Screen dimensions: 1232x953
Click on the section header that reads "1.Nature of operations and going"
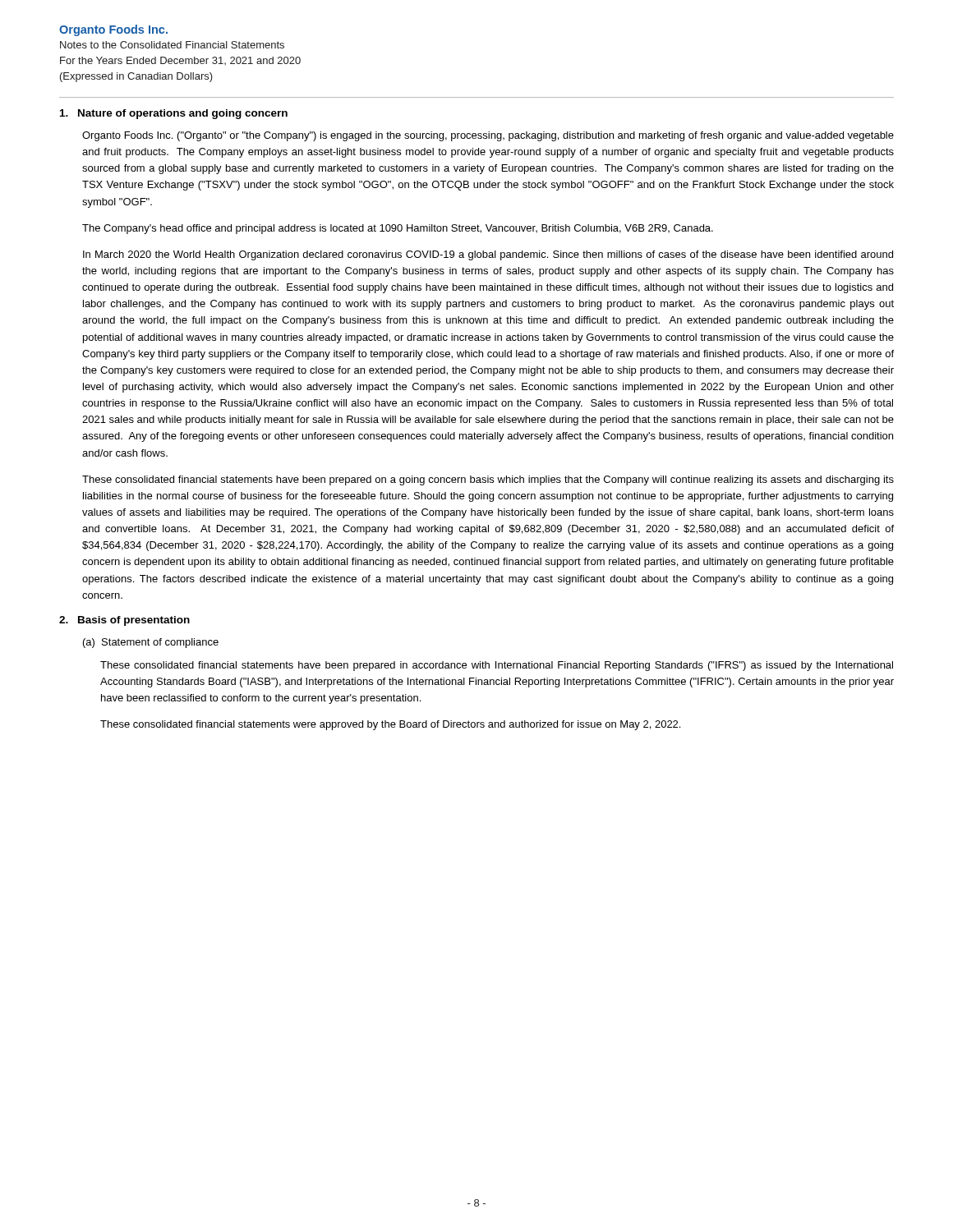(x=174, y=113)
